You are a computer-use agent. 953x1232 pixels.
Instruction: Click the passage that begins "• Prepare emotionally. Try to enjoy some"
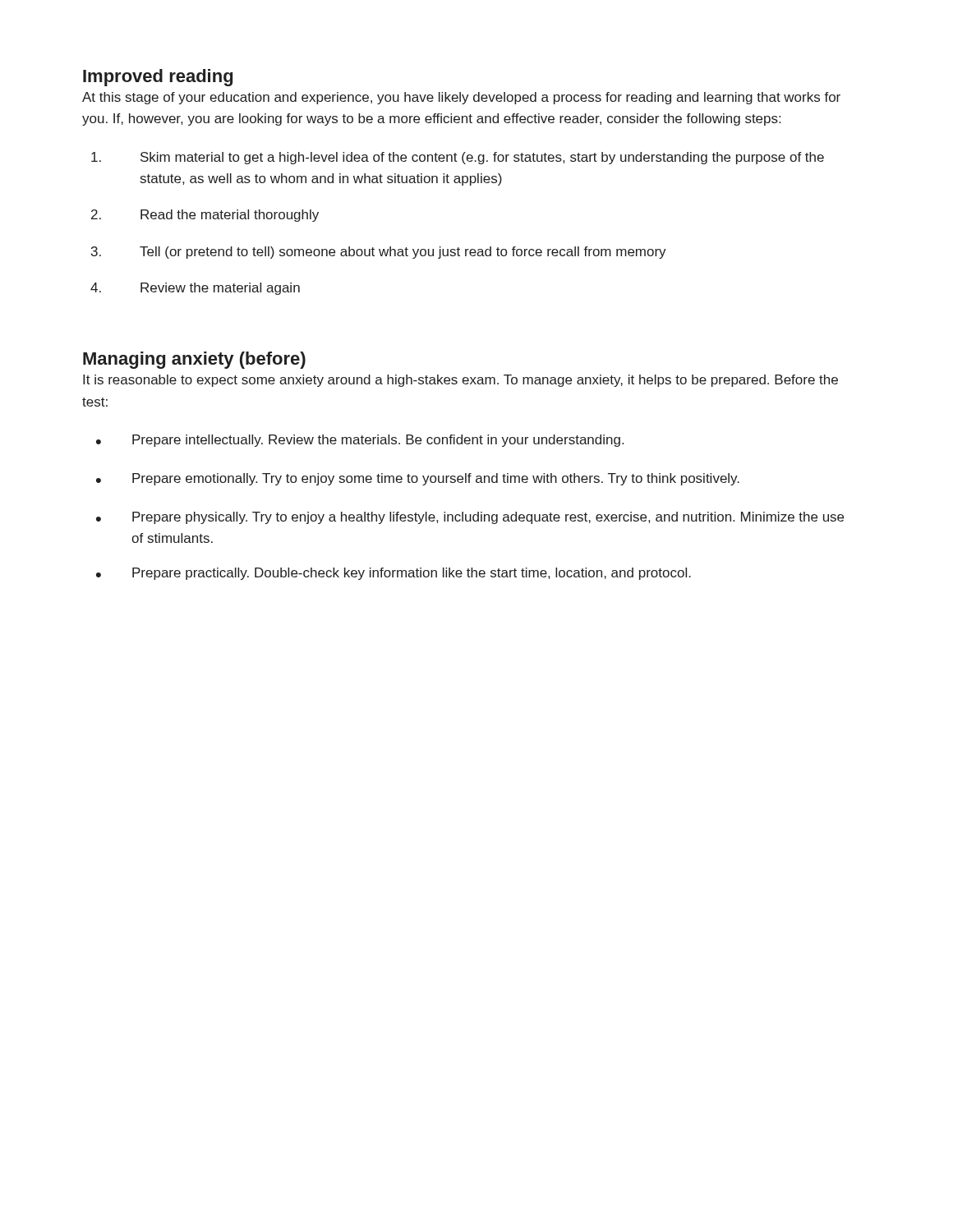[x=464, y=481]
